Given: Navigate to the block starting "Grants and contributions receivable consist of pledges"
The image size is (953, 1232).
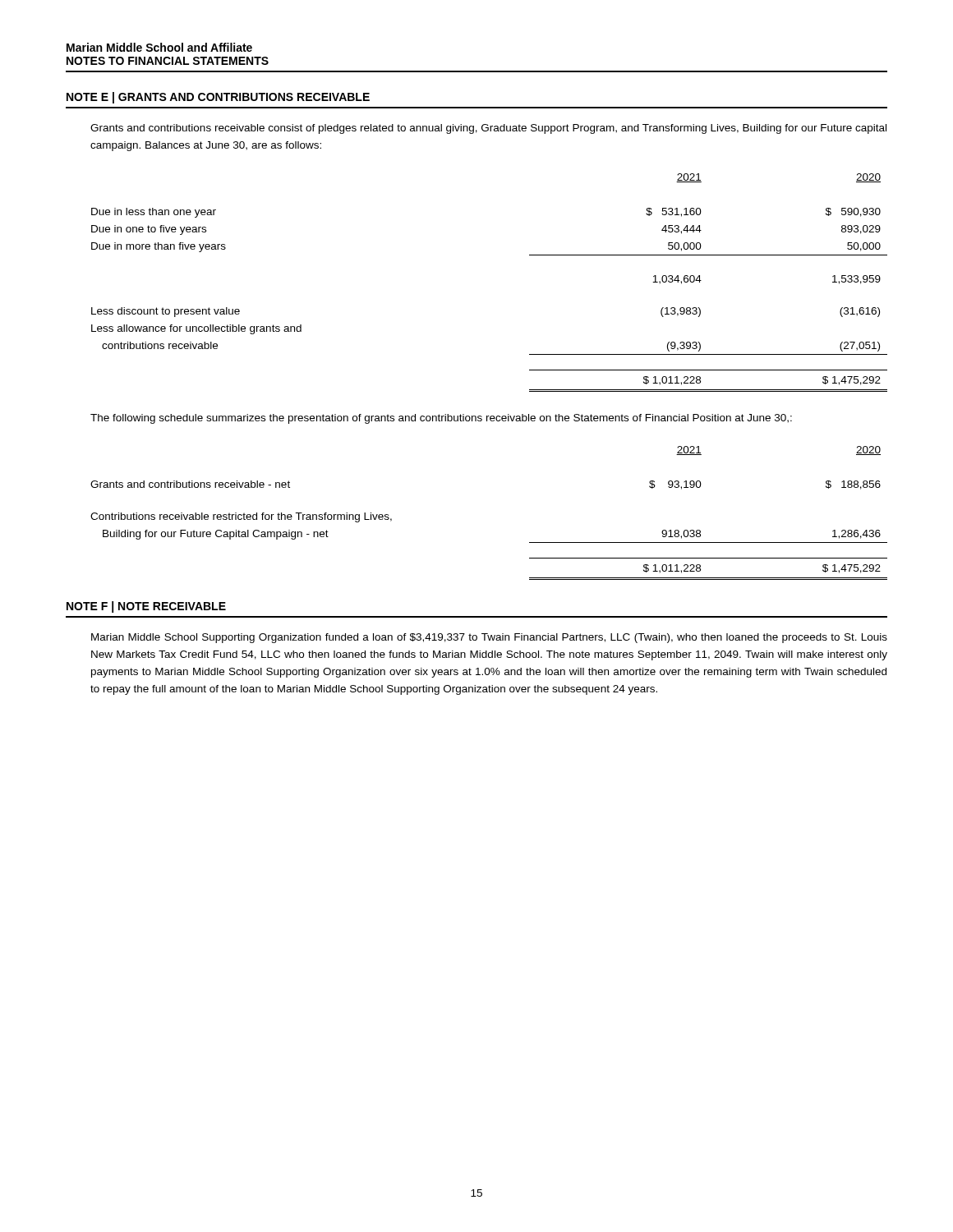Looking at the screenshot, I should [489, 136].
